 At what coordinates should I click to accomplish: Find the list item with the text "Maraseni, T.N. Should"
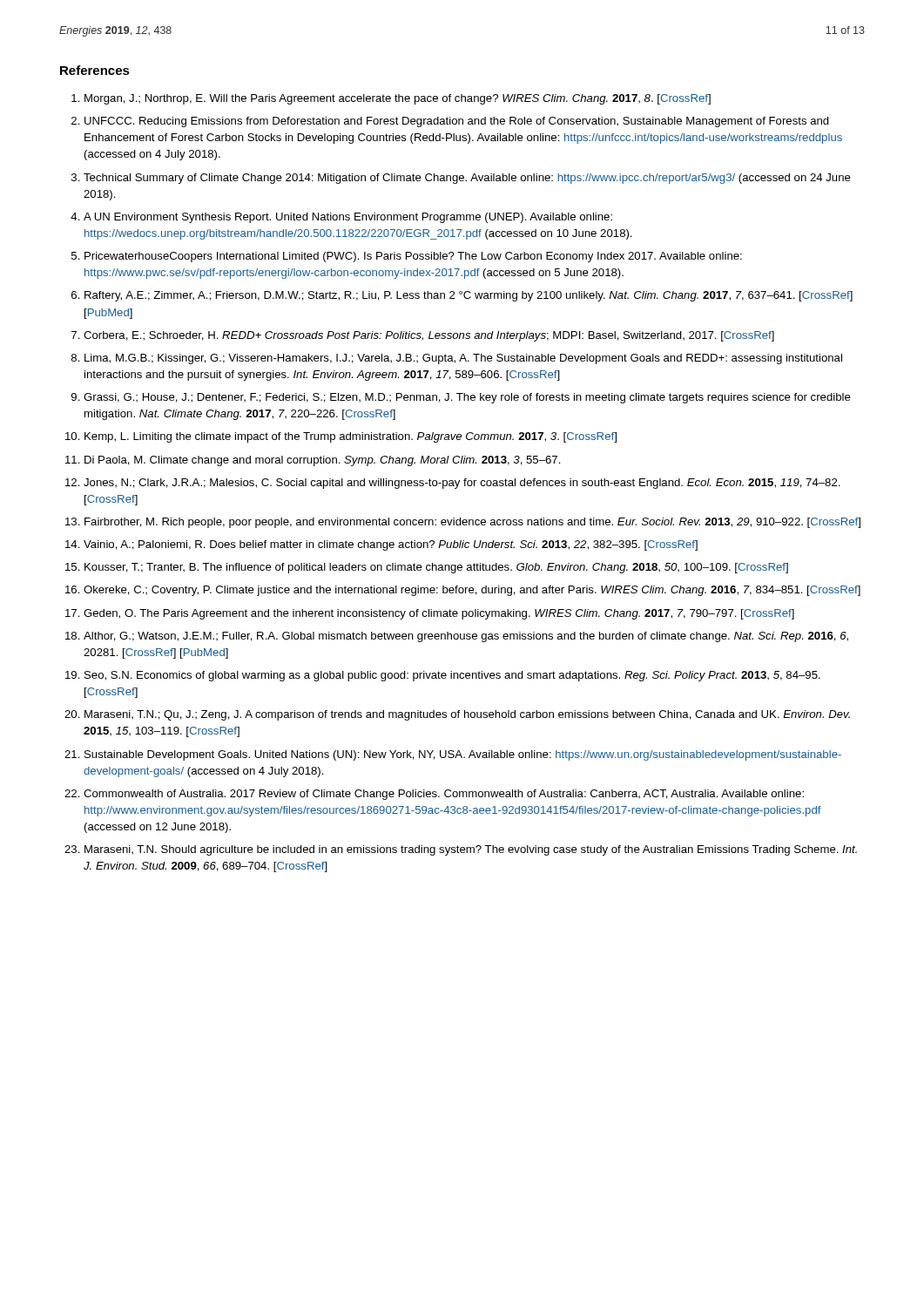471,858
